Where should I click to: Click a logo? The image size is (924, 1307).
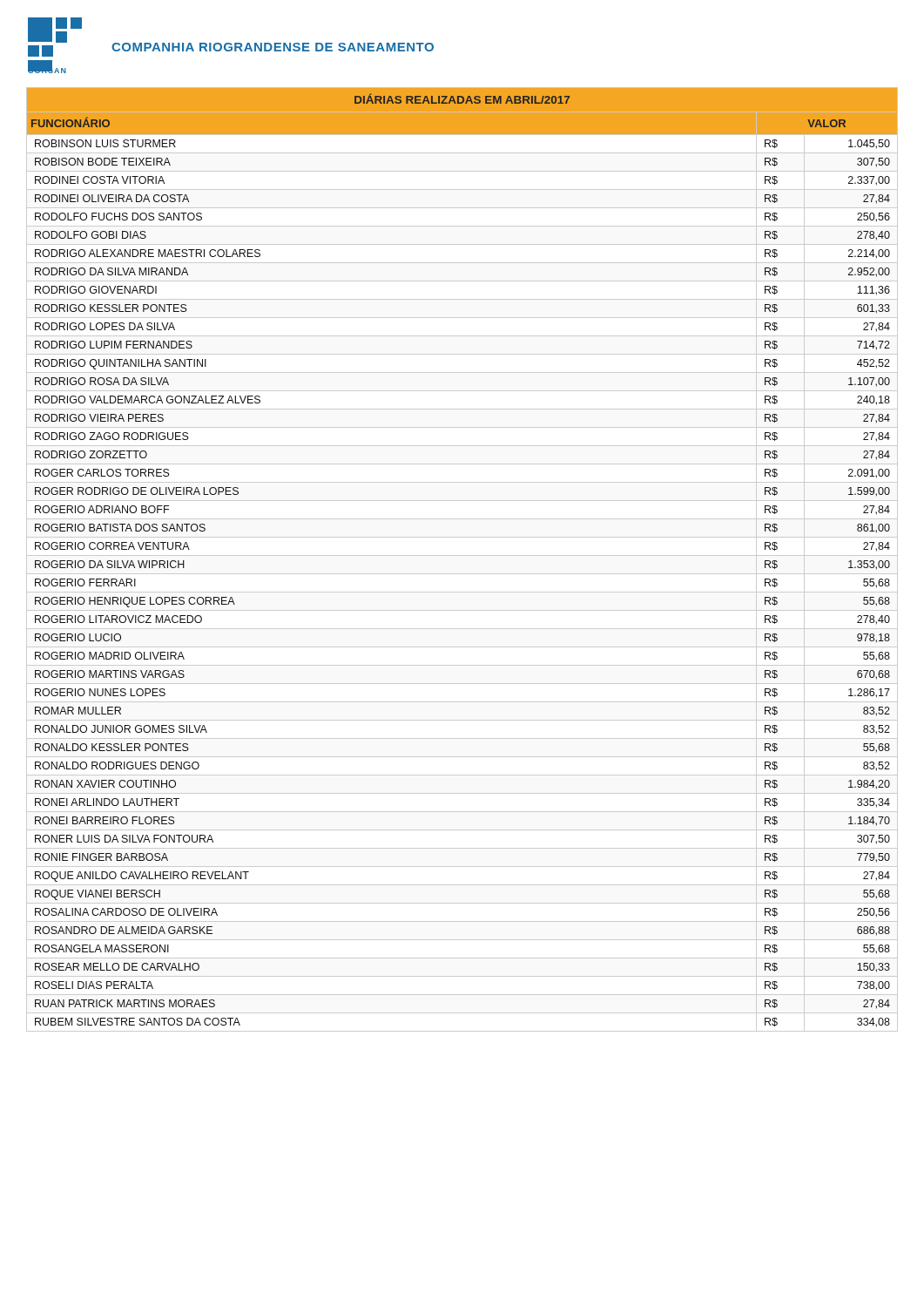61,47
